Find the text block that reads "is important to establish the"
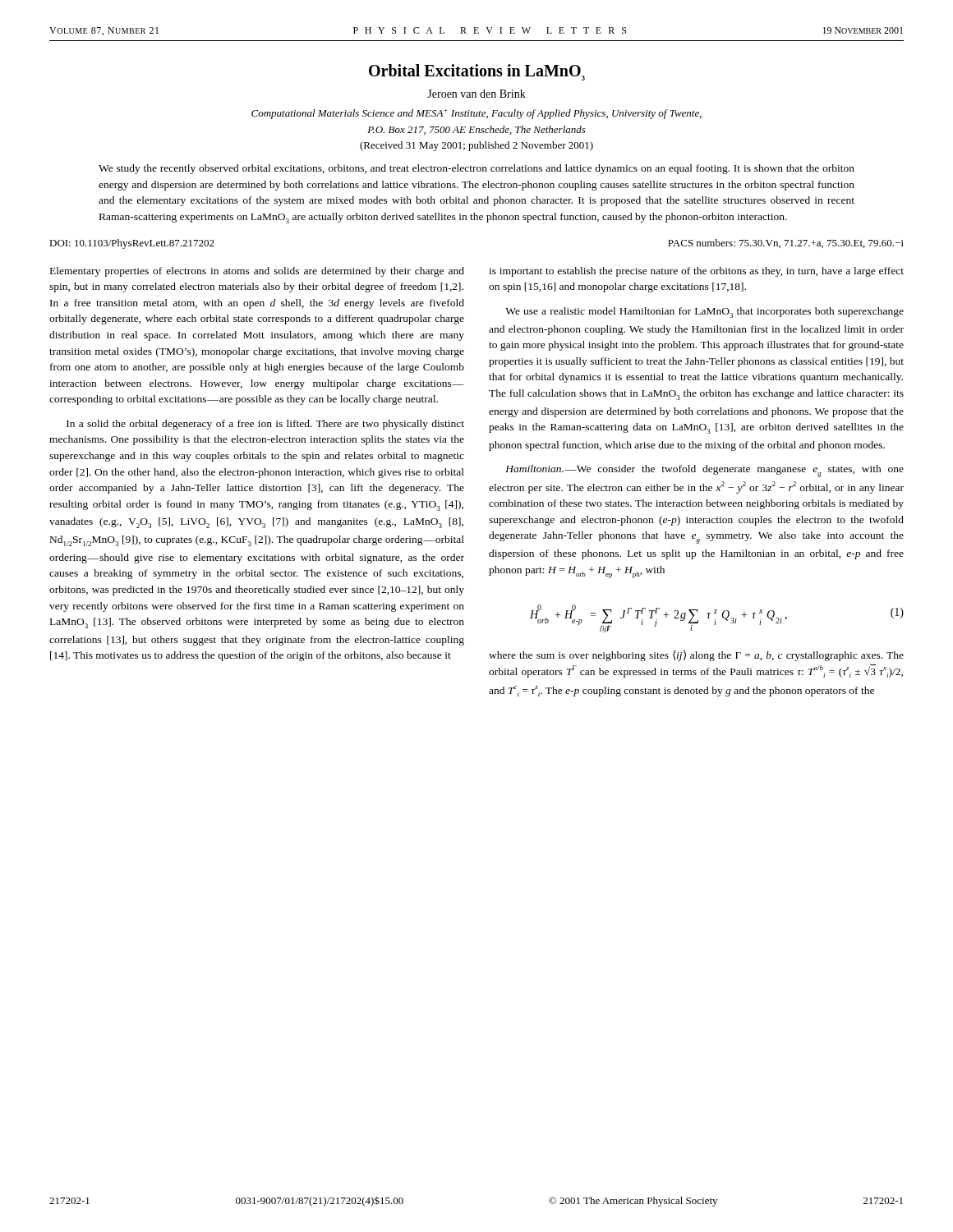This screenshot has width=953, height=1232. (x=696, y=421)
